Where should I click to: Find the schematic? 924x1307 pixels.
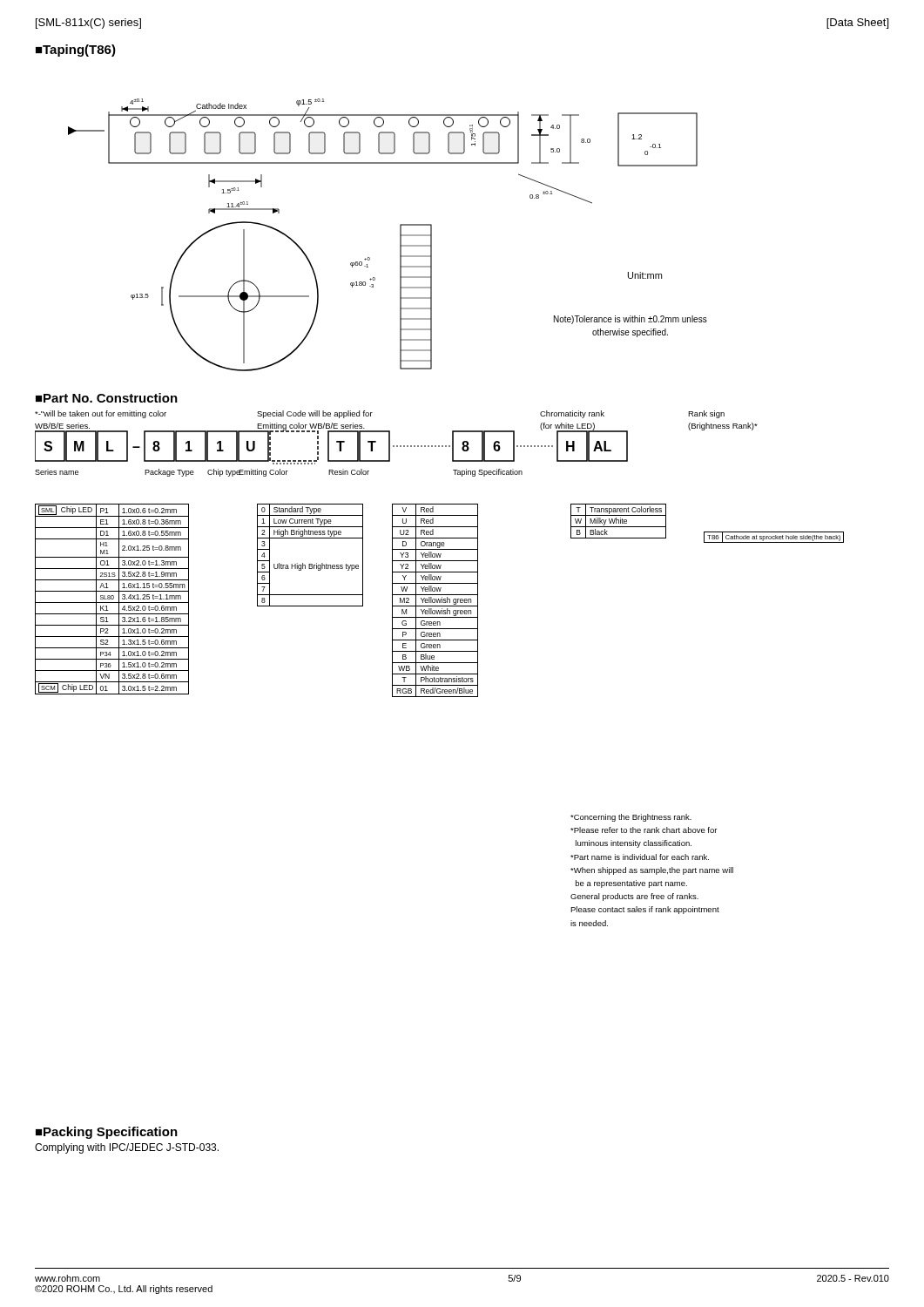[462, 459]
